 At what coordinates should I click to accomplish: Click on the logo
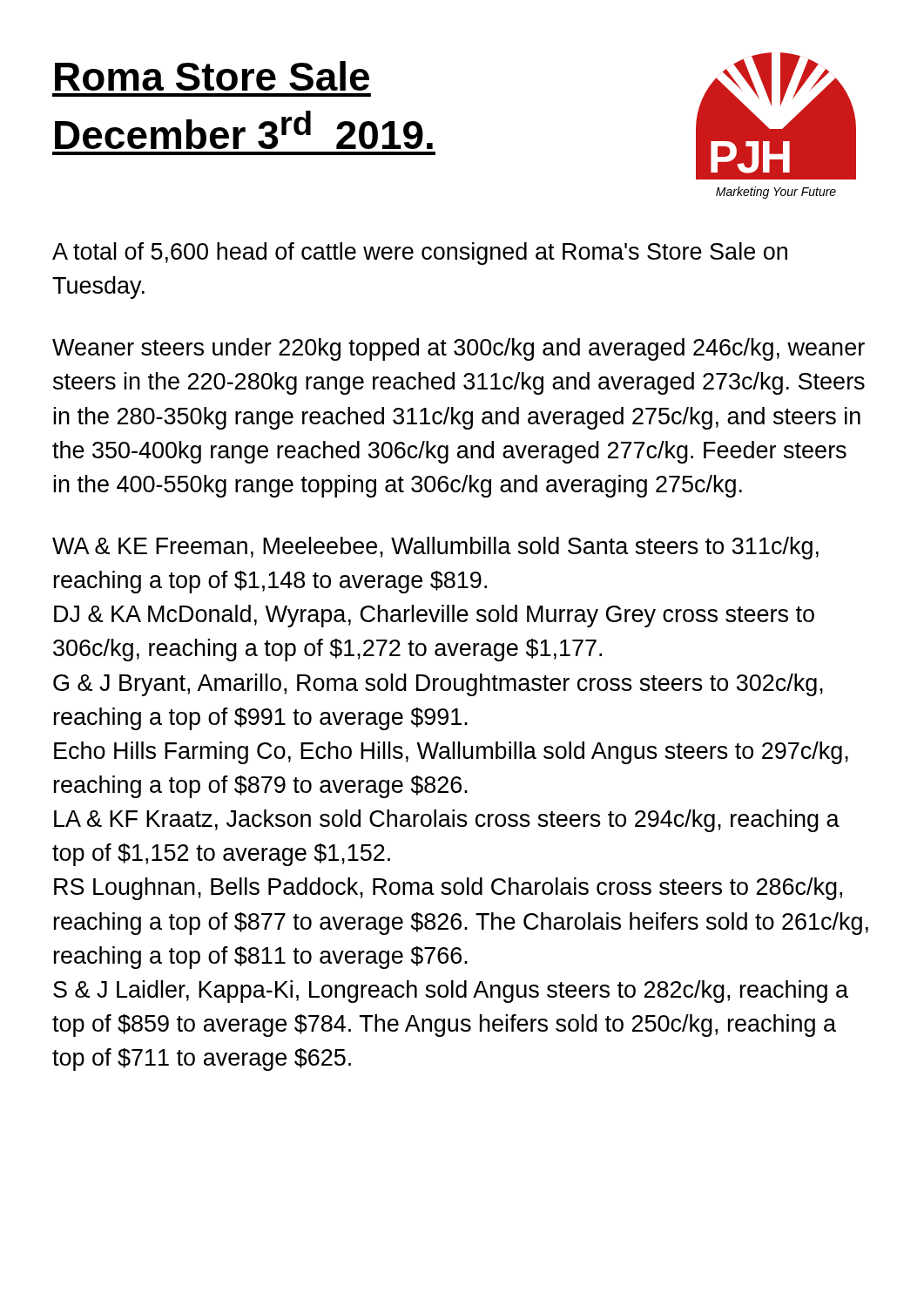click(776, 130)
